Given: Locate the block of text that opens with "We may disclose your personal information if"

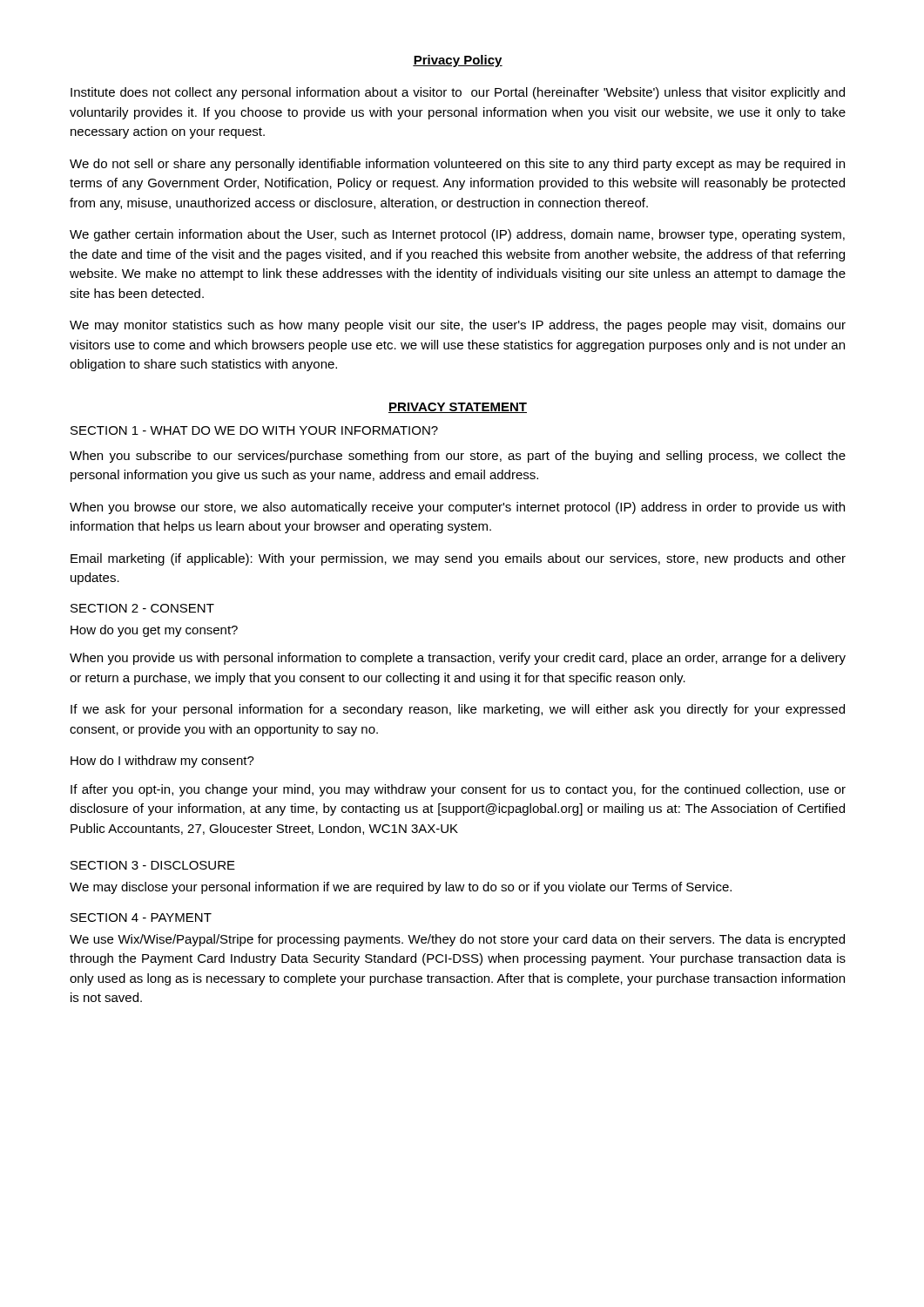Looking at the screenshot, I should pyautogui.click(x=458, y=887).
